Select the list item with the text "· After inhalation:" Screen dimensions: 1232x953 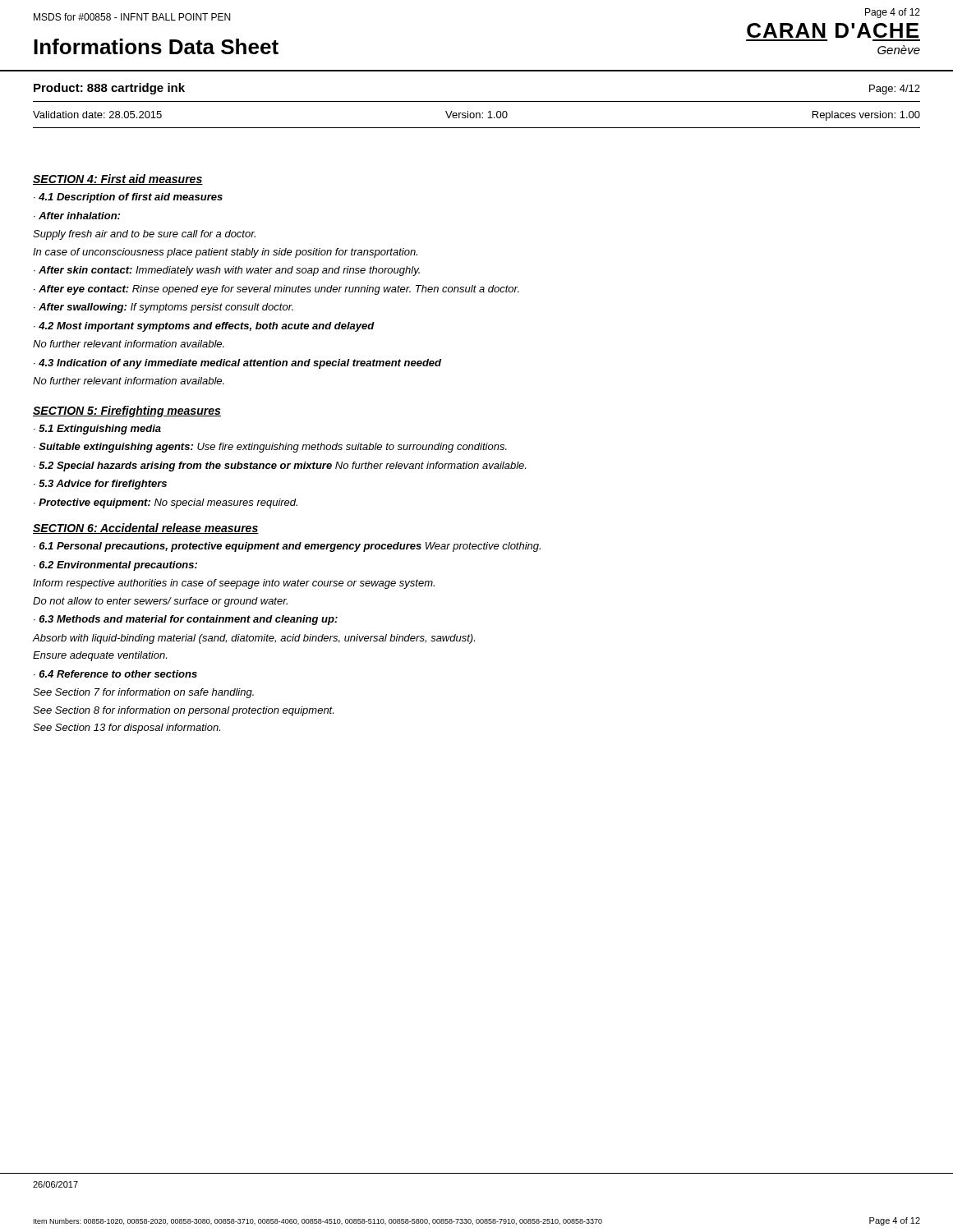point(77,215)
